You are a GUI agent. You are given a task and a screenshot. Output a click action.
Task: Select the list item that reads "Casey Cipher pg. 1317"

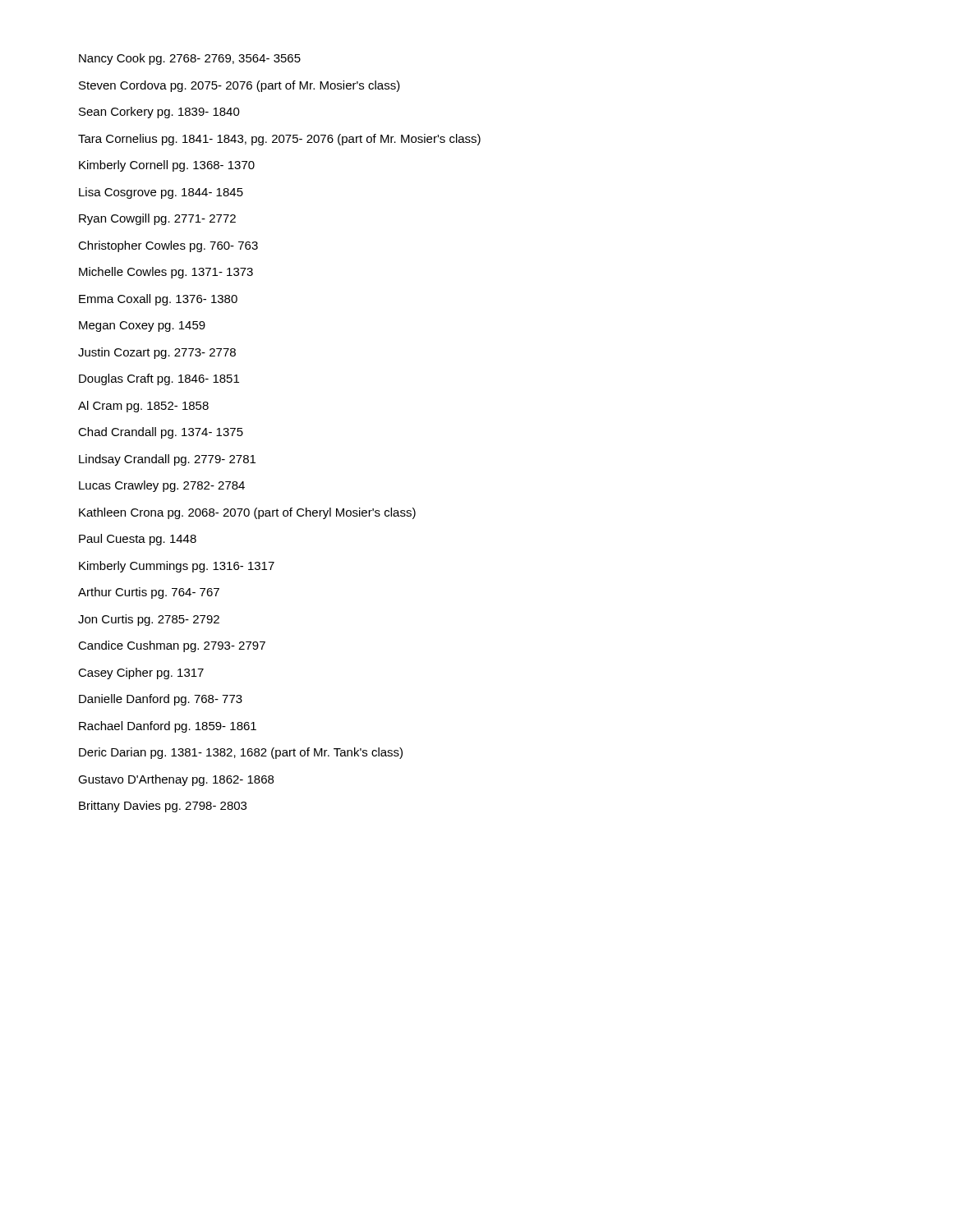pos(141,672)
